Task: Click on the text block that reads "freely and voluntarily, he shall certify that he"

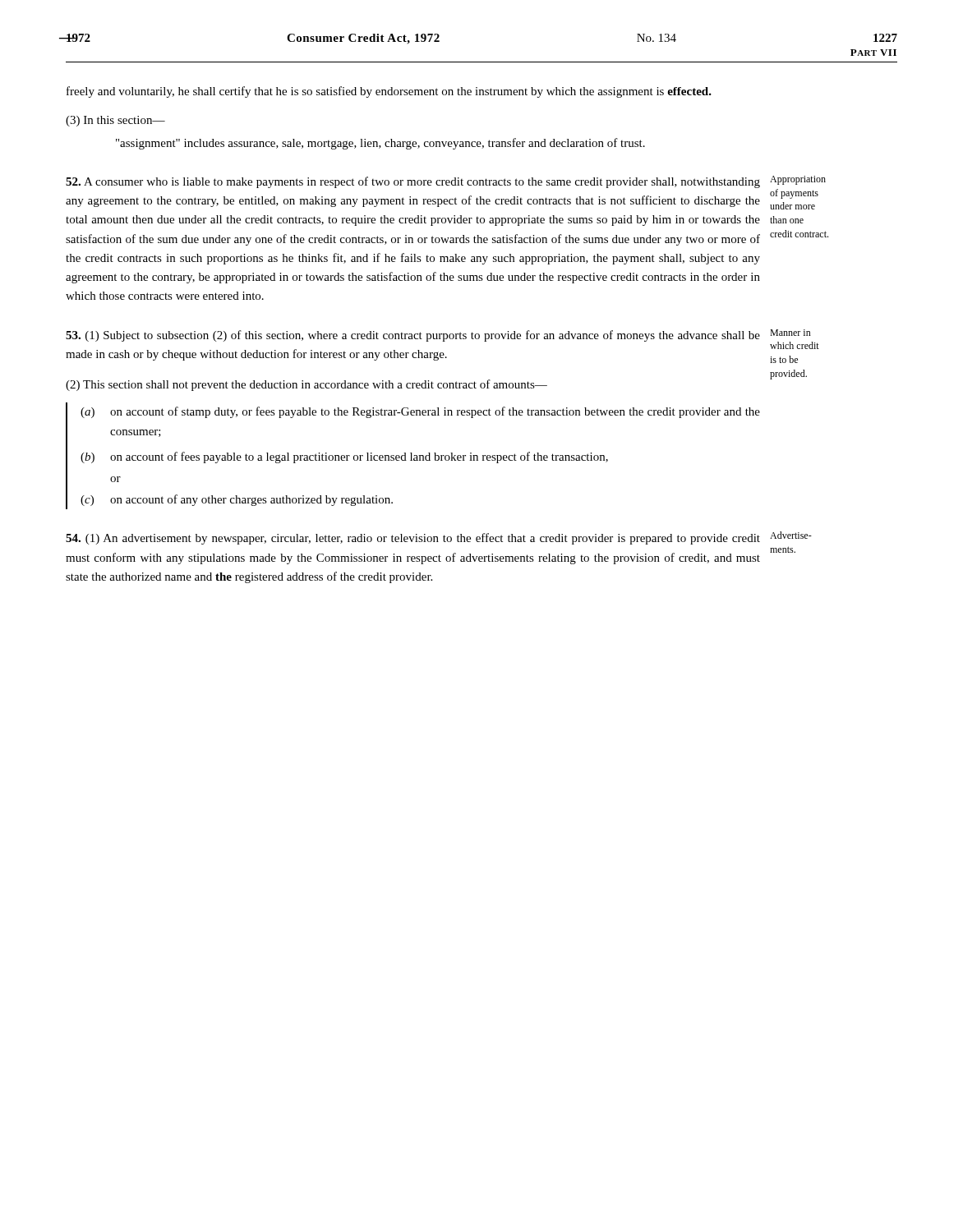Action: 389,91
